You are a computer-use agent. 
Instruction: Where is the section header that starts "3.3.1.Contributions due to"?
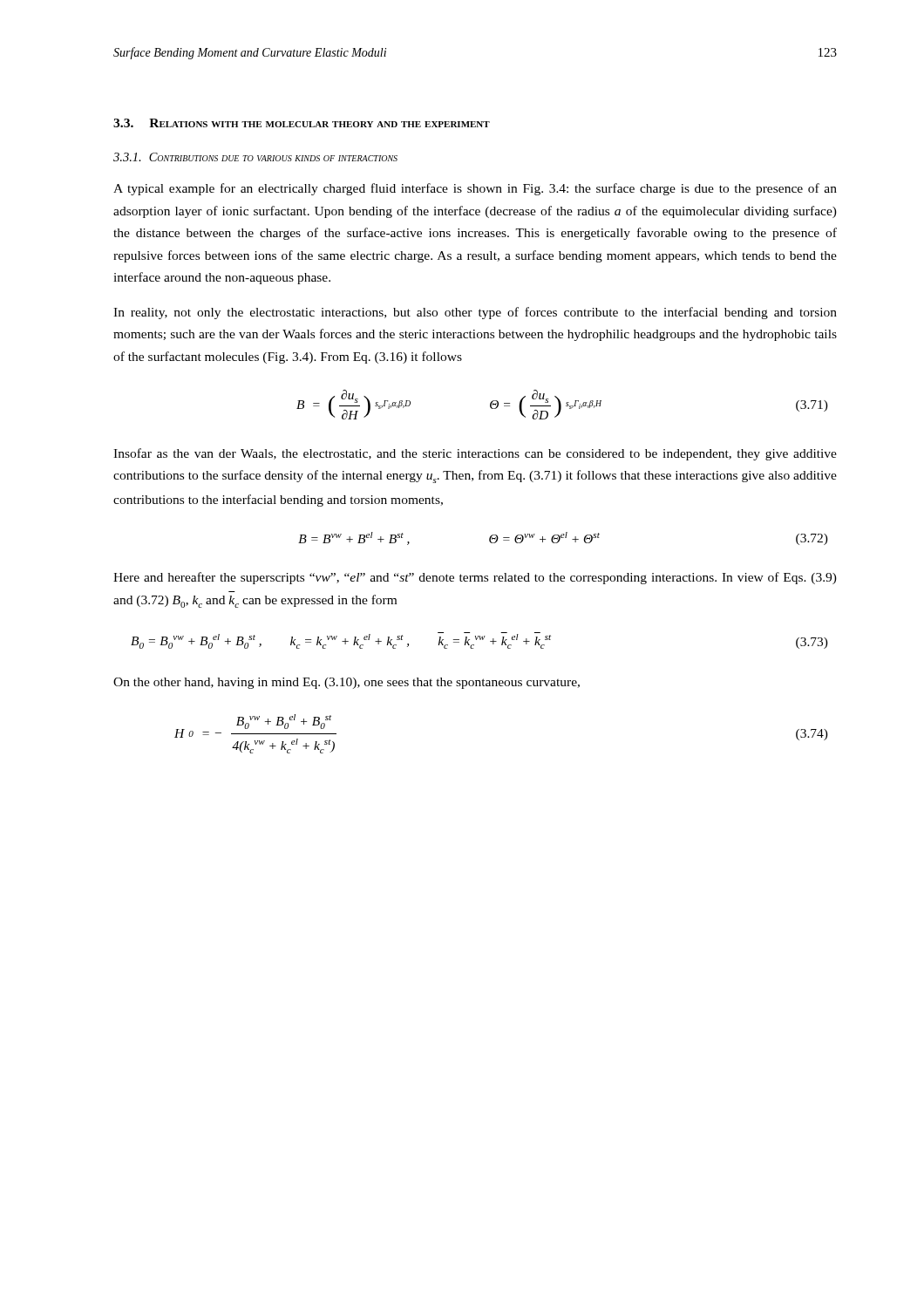coord(255,157)
